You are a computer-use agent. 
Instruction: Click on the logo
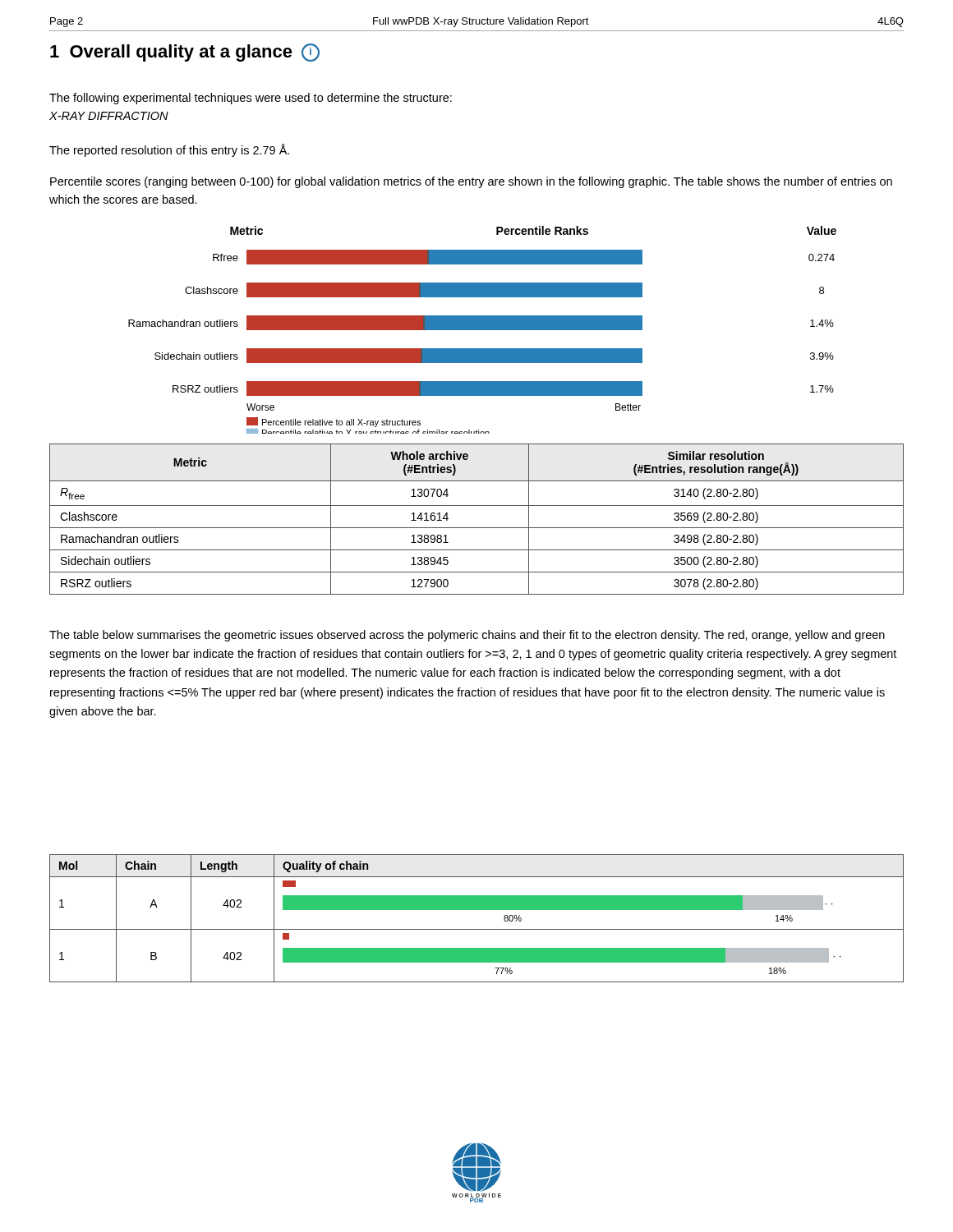(476, 1173)
